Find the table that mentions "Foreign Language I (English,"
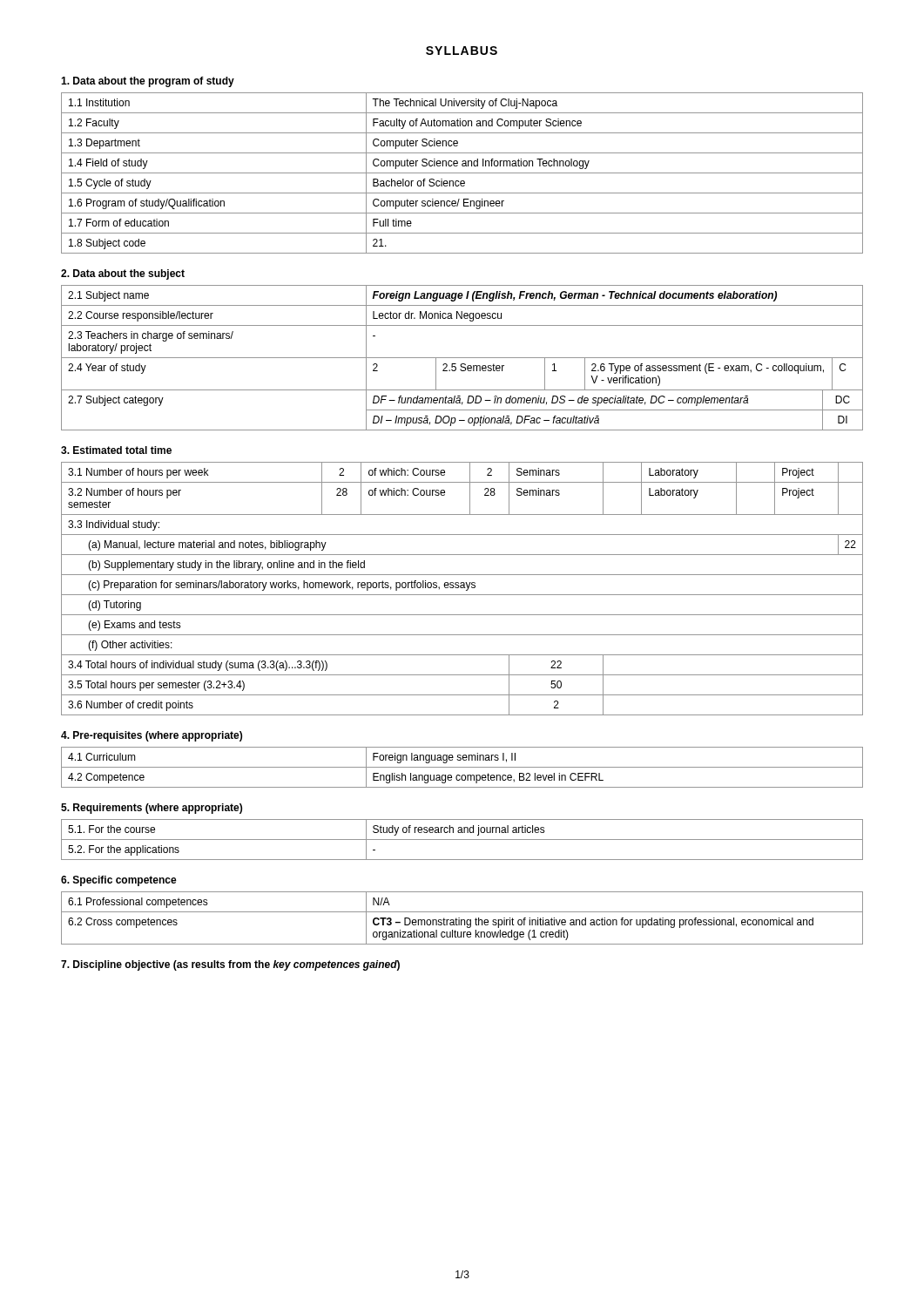The width and height of the screenshot is (924, 1307). [x=462, y=358]
